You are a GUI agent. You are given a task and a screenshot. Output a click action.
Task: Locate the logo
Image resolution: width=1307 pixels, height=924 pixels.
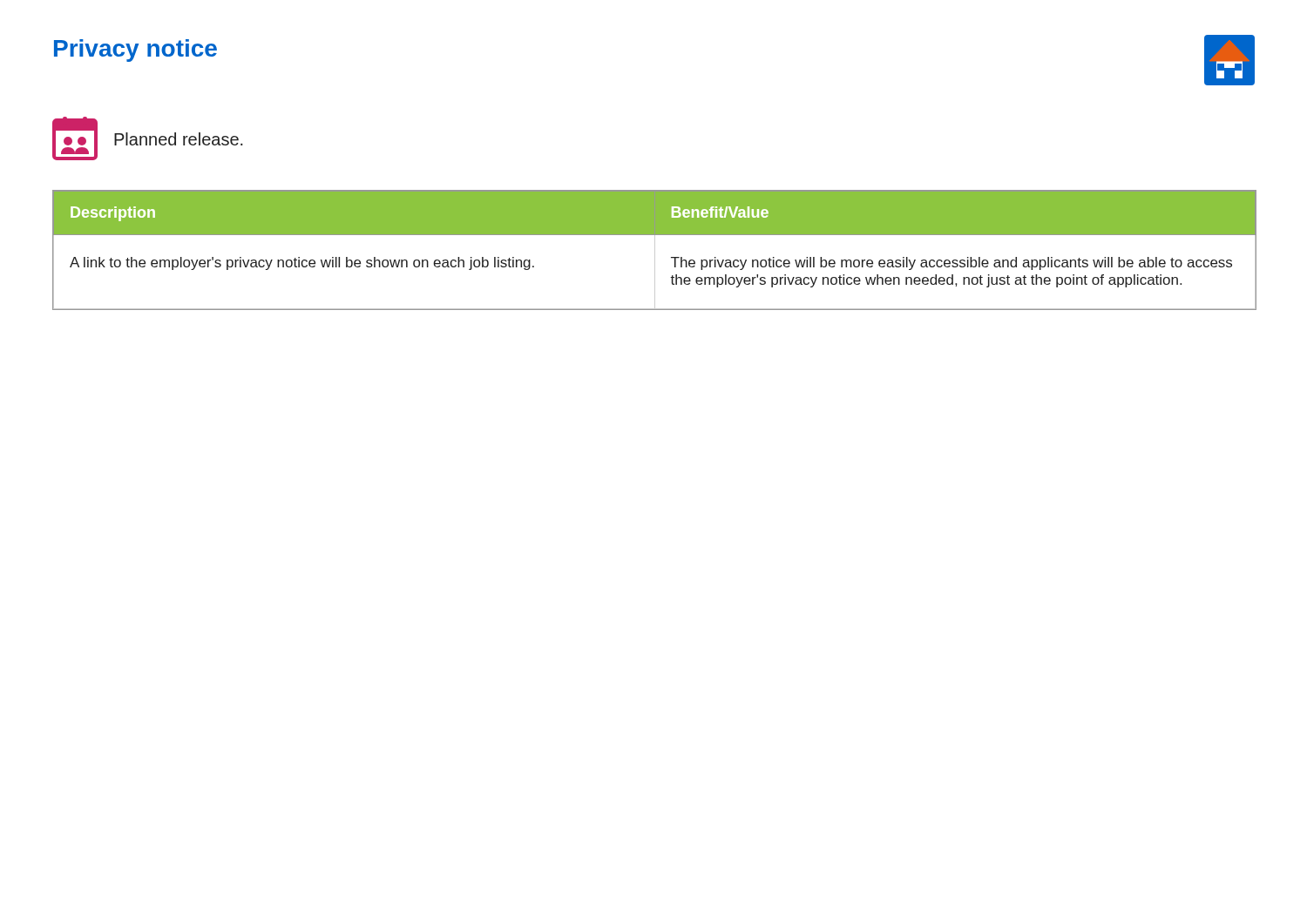tap(1229, 62)
